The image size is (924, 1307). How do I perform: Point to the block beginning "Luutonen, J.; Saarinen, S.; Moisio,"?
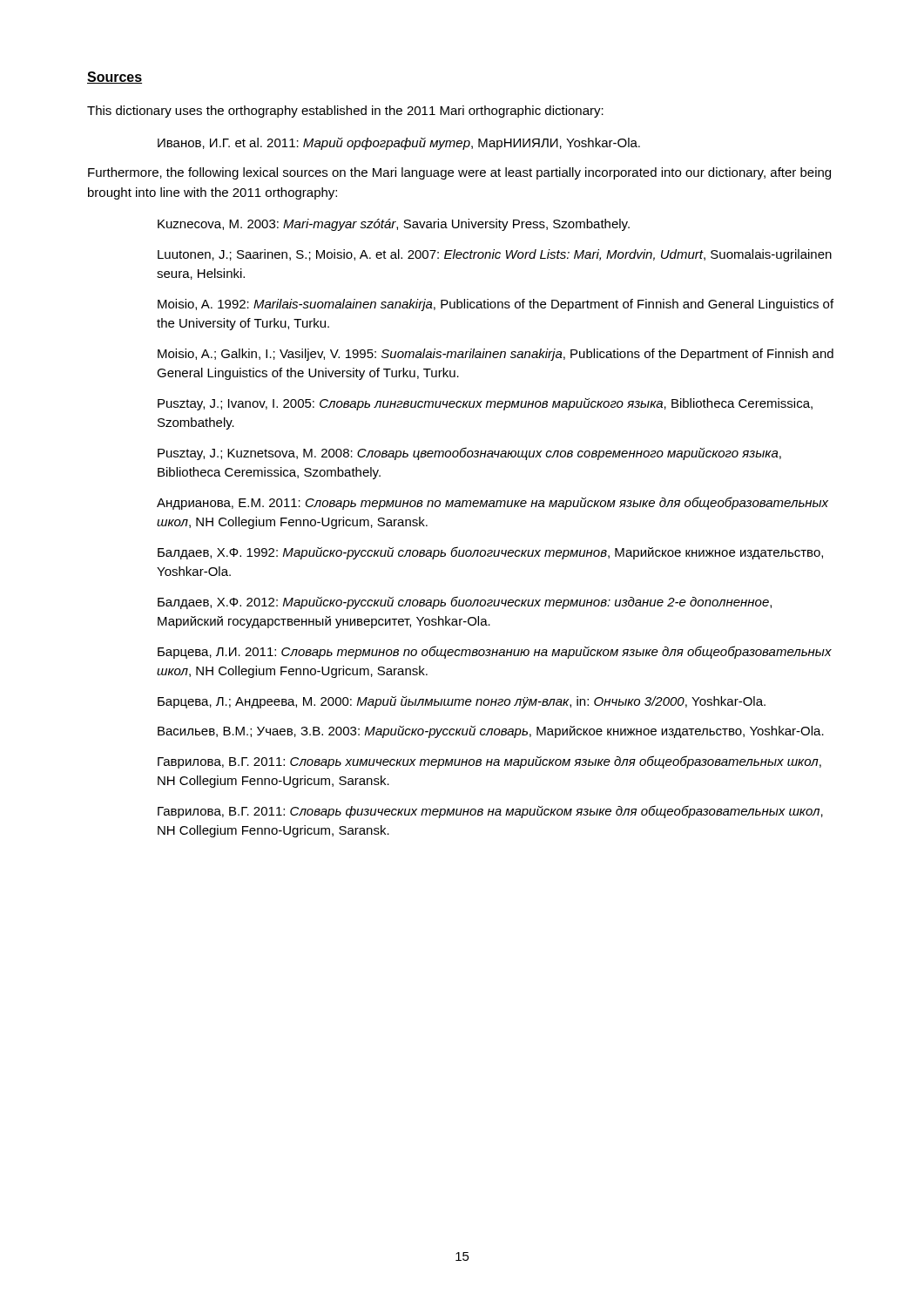[494, 263]
